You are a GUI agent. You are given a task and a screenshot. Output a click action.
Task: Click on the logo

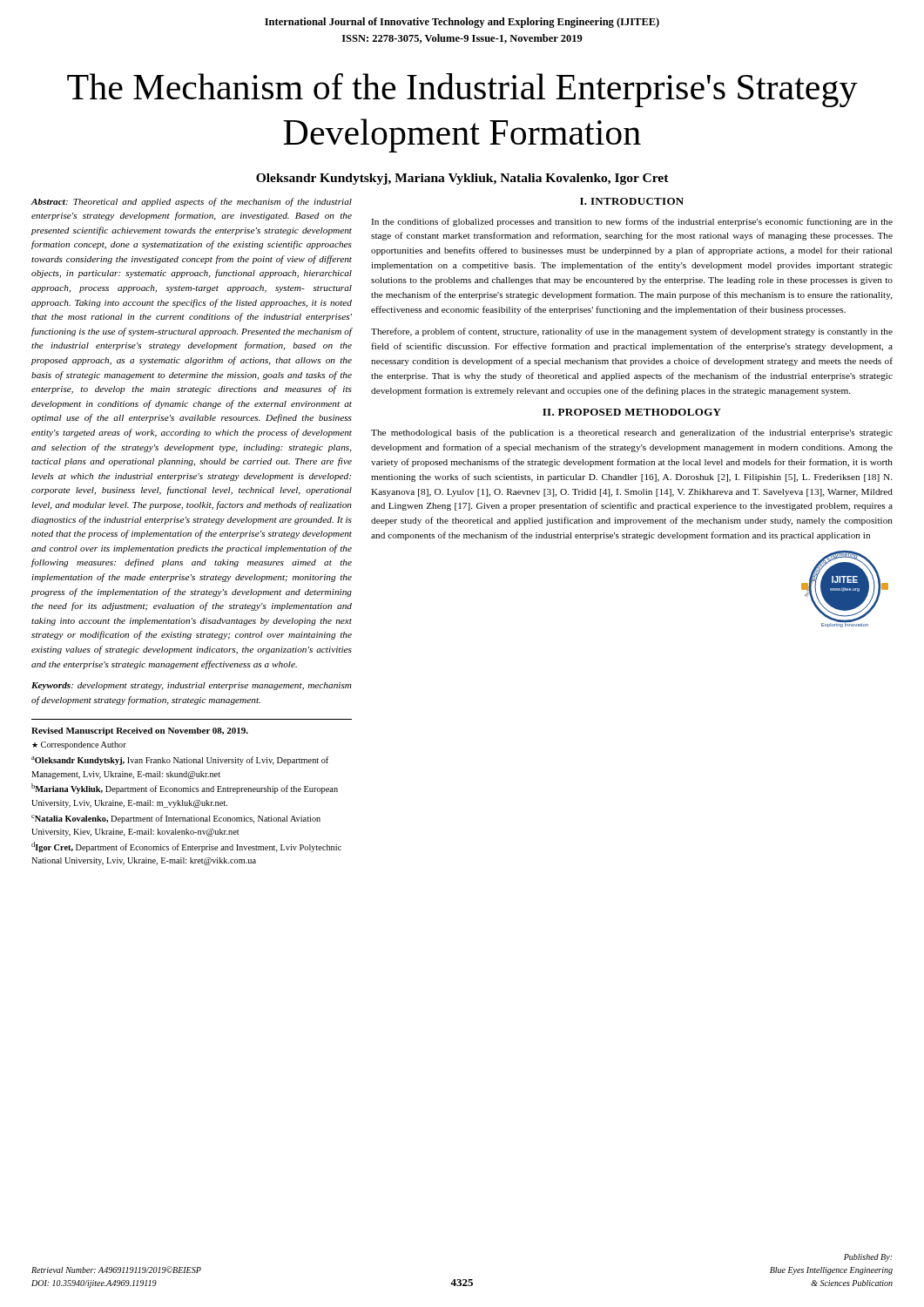tap(845, 593)
